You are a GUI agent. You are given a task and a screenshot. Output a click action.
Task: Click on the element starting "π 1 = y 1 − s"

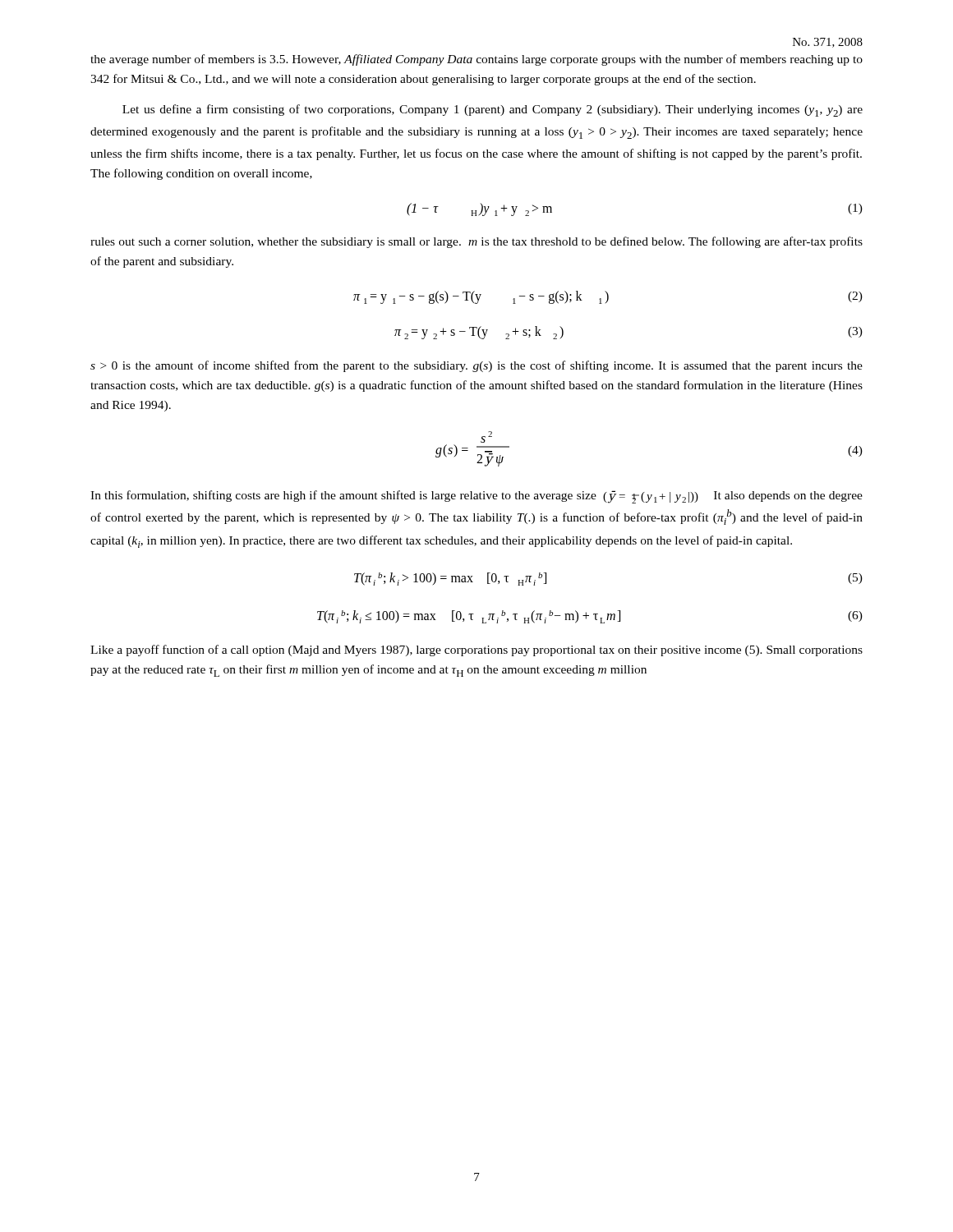509,296
